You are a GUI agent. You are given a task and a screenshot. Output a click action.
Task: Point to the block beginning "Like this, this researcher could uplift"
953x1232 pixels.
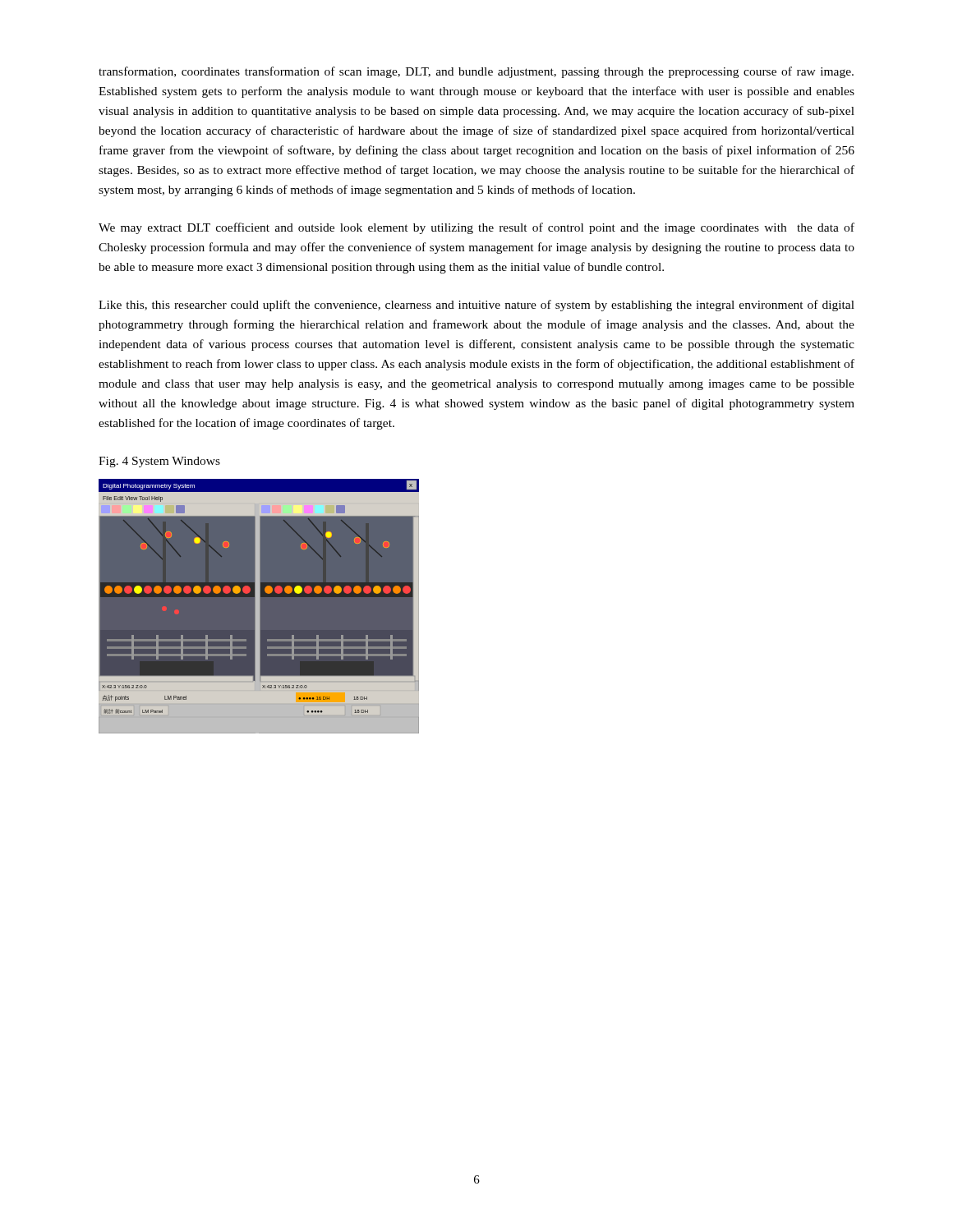pos(476,364)
